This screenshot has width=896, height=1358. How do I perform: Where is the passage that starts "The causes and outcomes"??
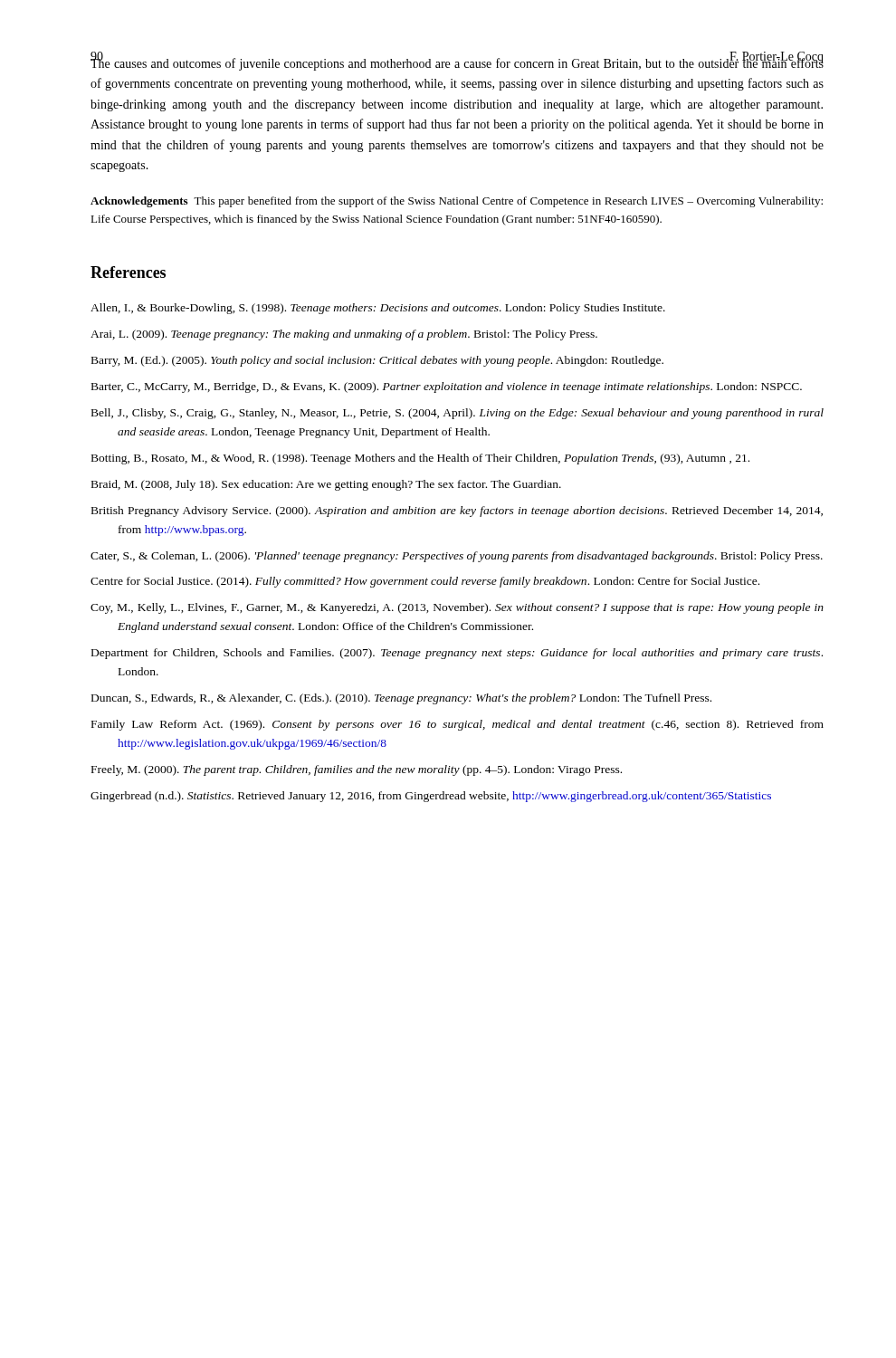click(x=457, y=114)
